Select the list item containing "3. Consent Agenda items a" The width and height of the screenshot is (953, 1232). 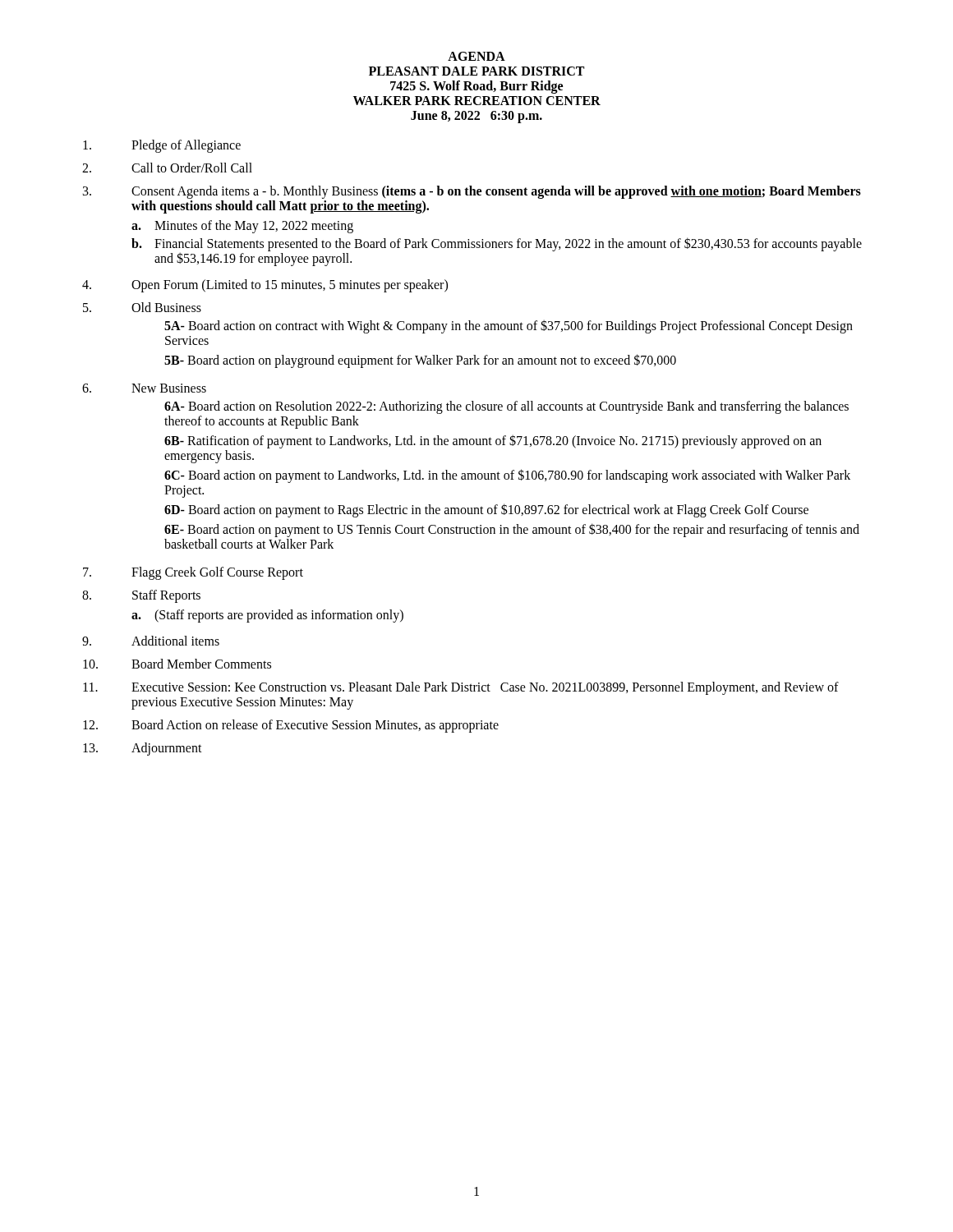(x=472, y=192)
